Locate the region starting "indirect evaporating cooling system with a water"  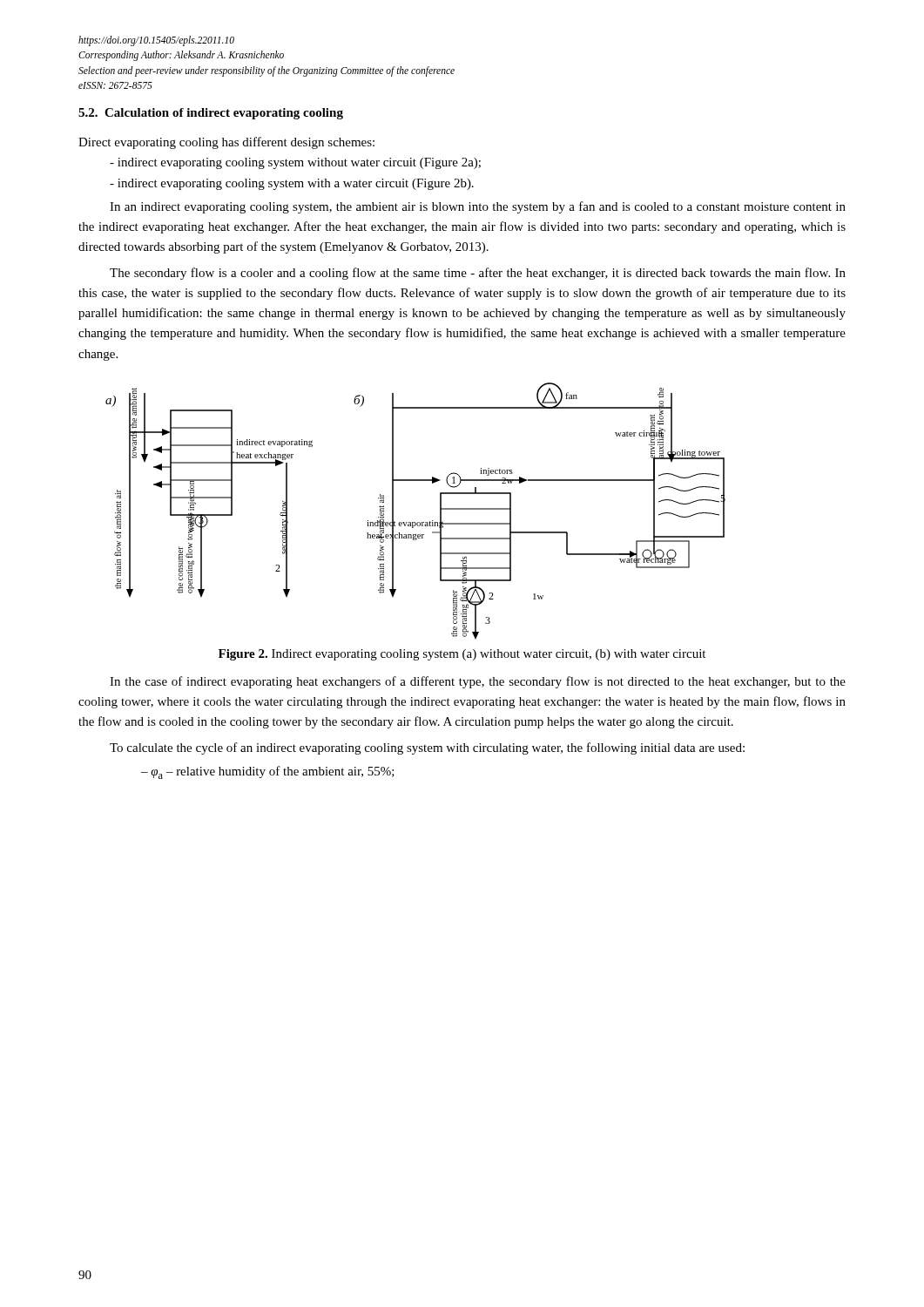[292, 183]
